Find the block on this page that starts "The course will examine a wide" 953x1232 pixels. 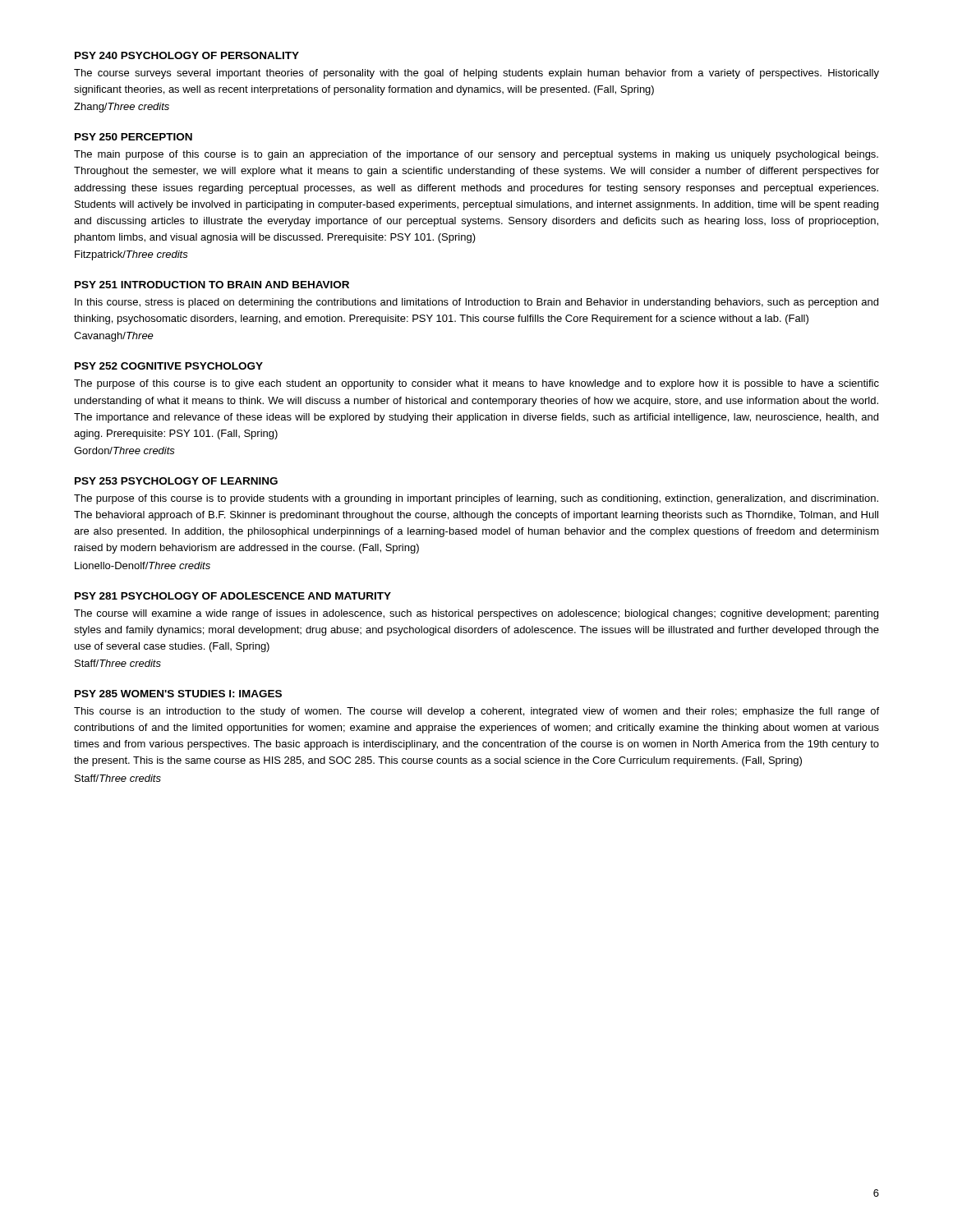coord(476,629)
